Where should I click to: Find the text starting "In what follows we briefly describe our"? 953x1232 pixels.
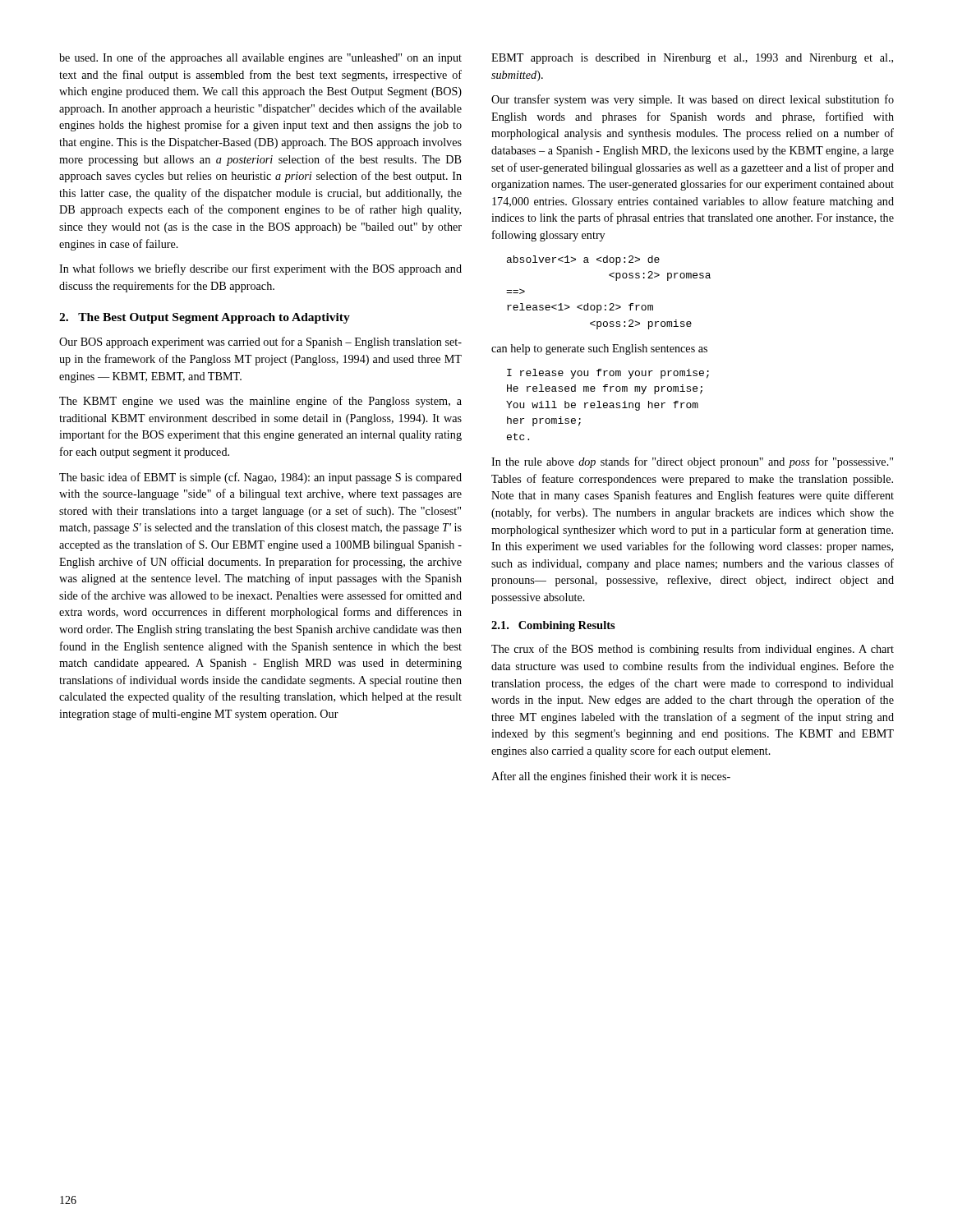point(260,277)
